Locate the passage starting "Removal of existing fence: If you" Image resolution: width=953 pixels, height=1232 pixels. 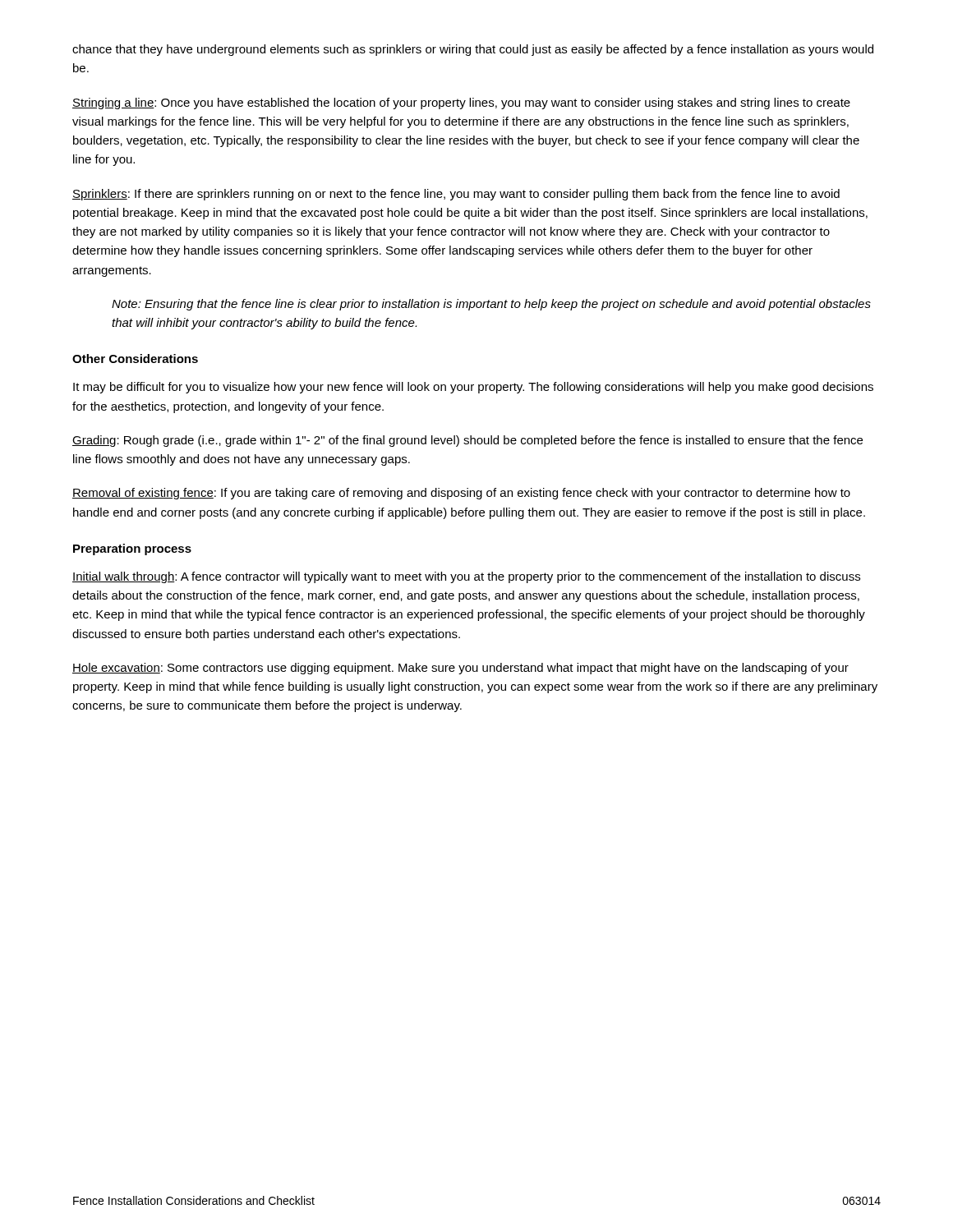point(469,502)
